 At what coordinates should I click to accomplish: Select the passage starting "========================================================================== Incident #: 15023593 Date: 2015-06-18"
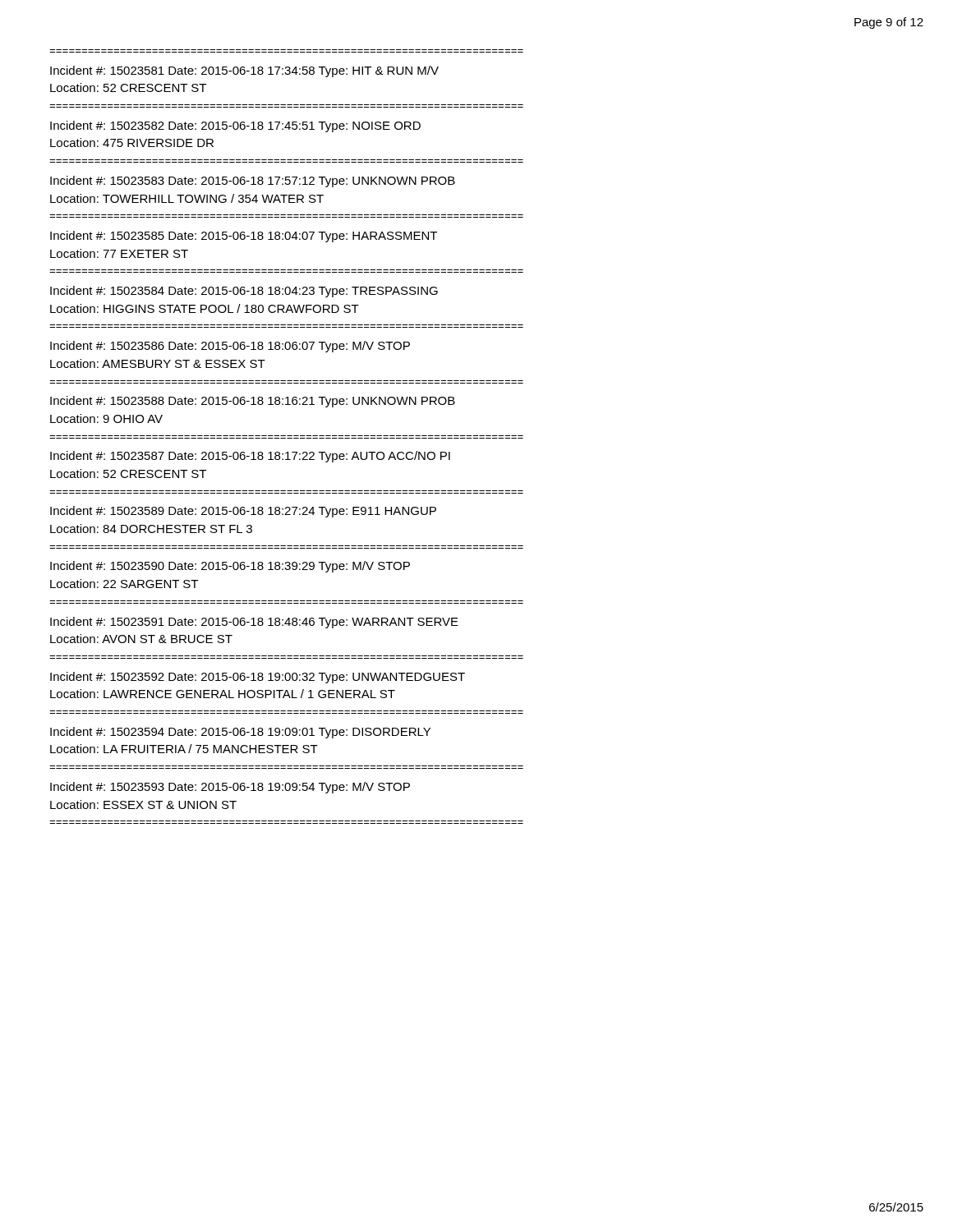(230, 788)
